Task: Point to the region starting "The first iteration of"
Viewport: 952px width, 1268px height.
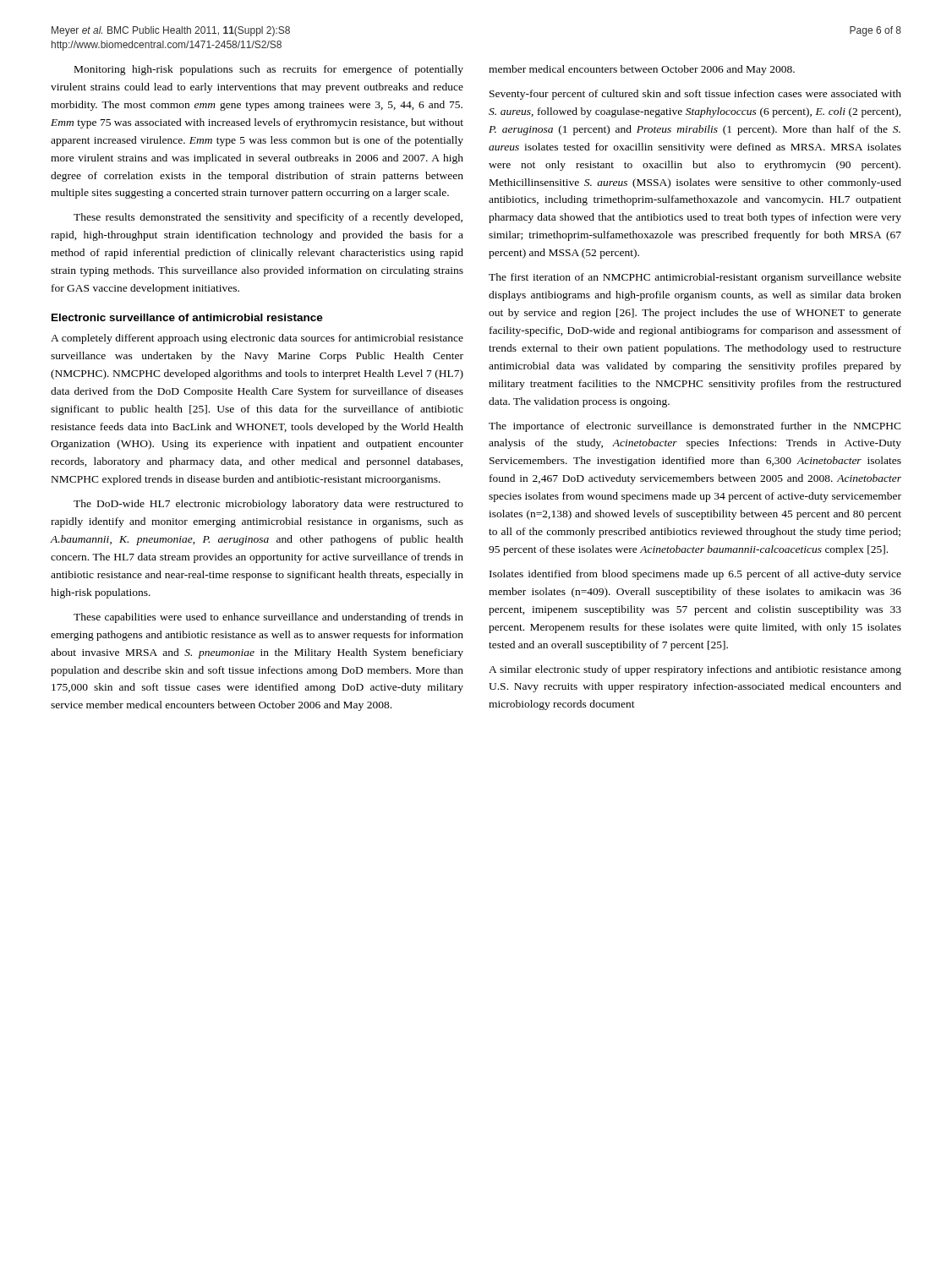Action: coord(695,340)
